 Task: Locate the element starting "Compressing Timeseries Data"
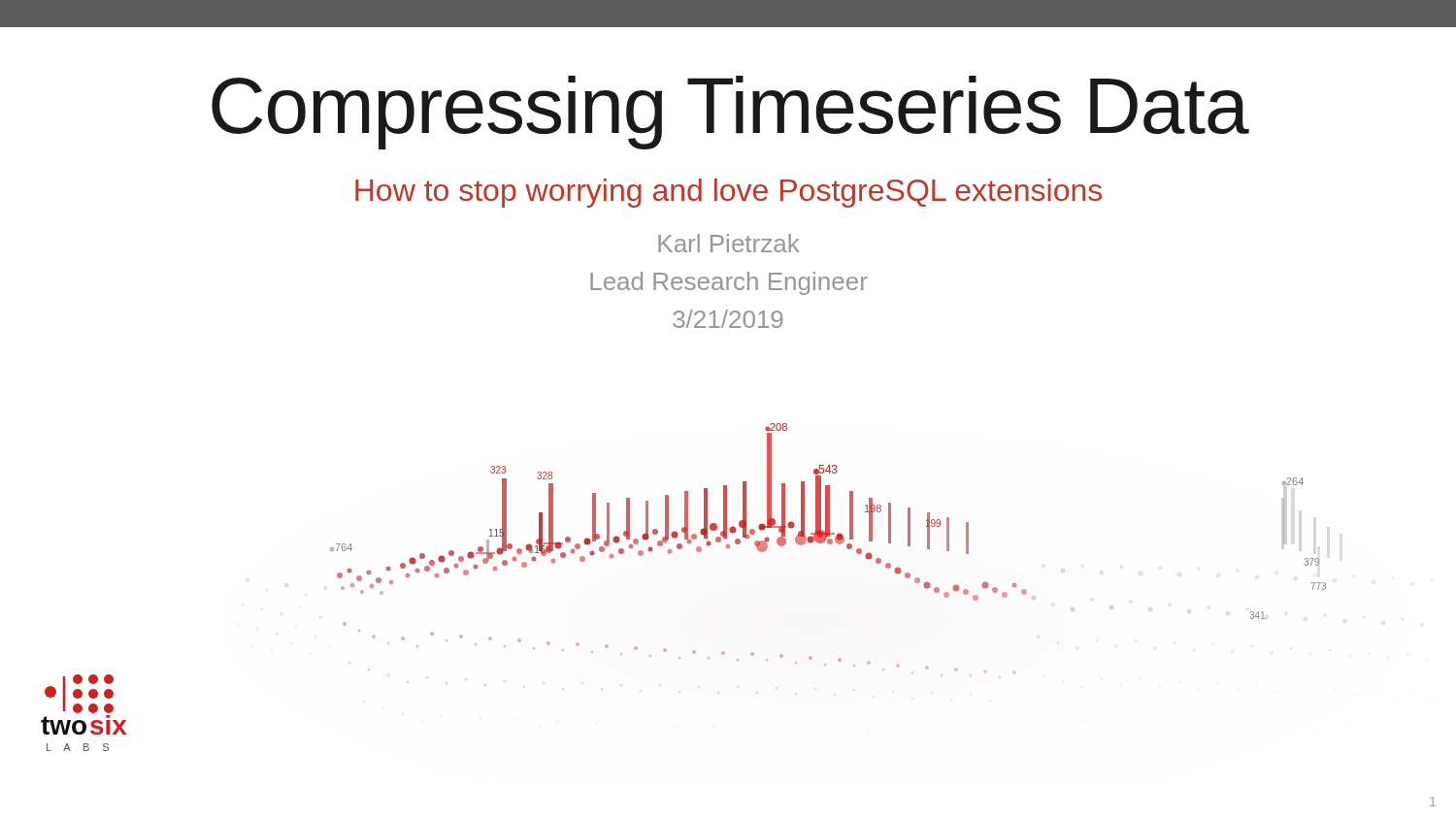coord(728,105)
